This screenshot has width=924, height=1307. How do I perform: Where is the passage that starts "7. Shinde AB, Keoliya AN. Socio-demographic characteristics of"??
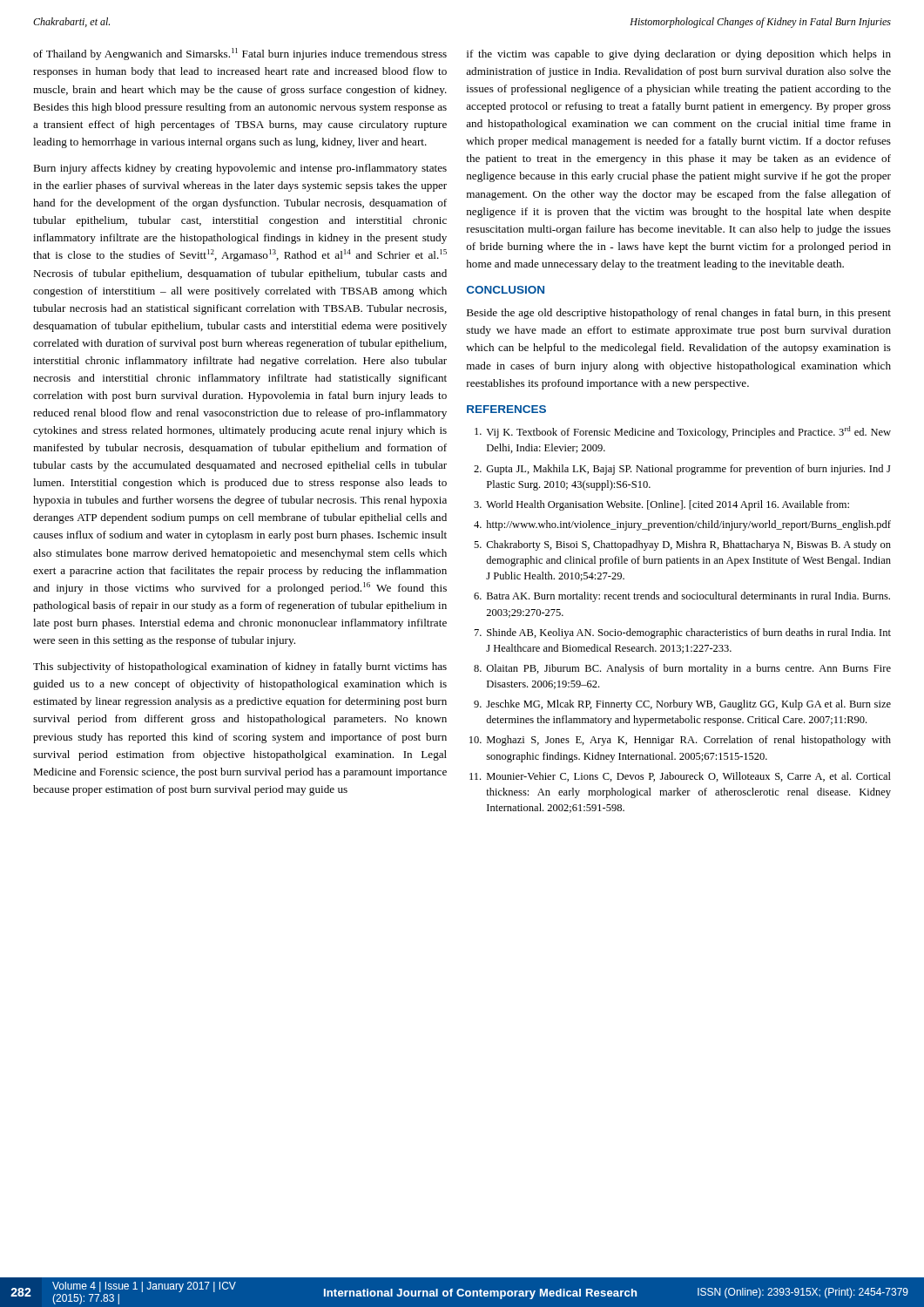coord(679,640)
